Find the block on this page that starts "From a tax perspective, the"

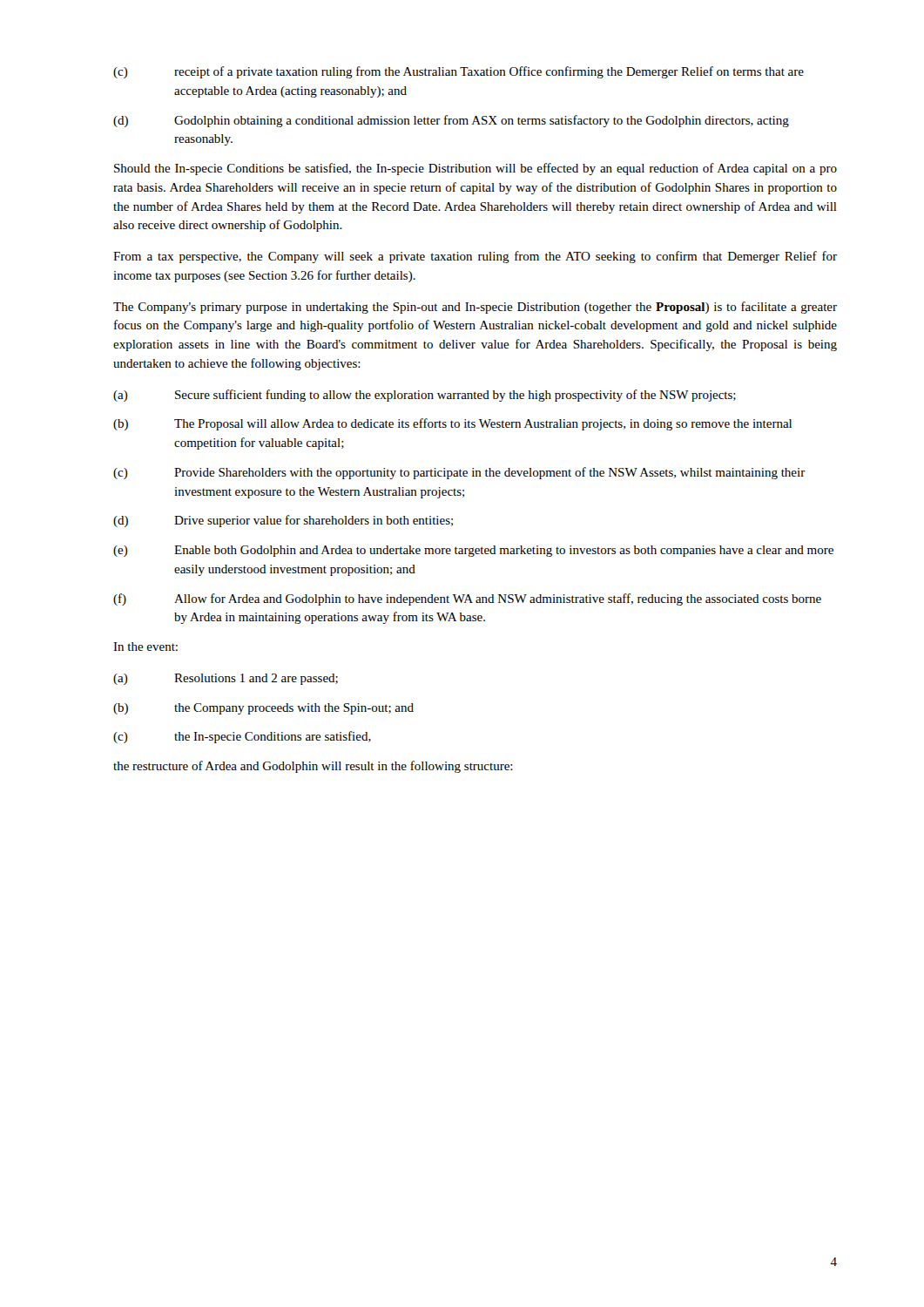(475, 266)
